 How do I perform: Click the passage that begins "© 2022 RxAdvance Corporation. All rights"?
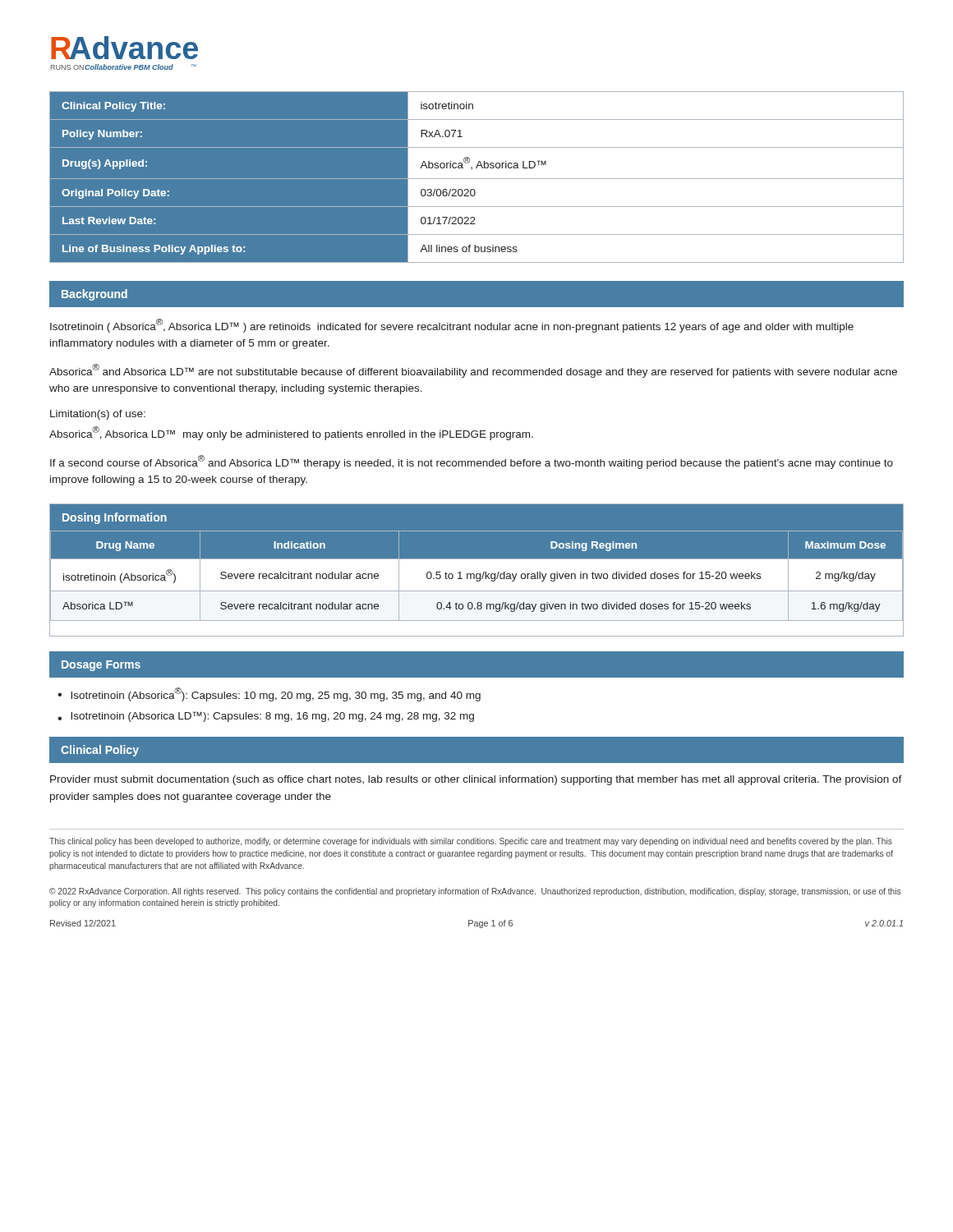[x=475, y=897]
